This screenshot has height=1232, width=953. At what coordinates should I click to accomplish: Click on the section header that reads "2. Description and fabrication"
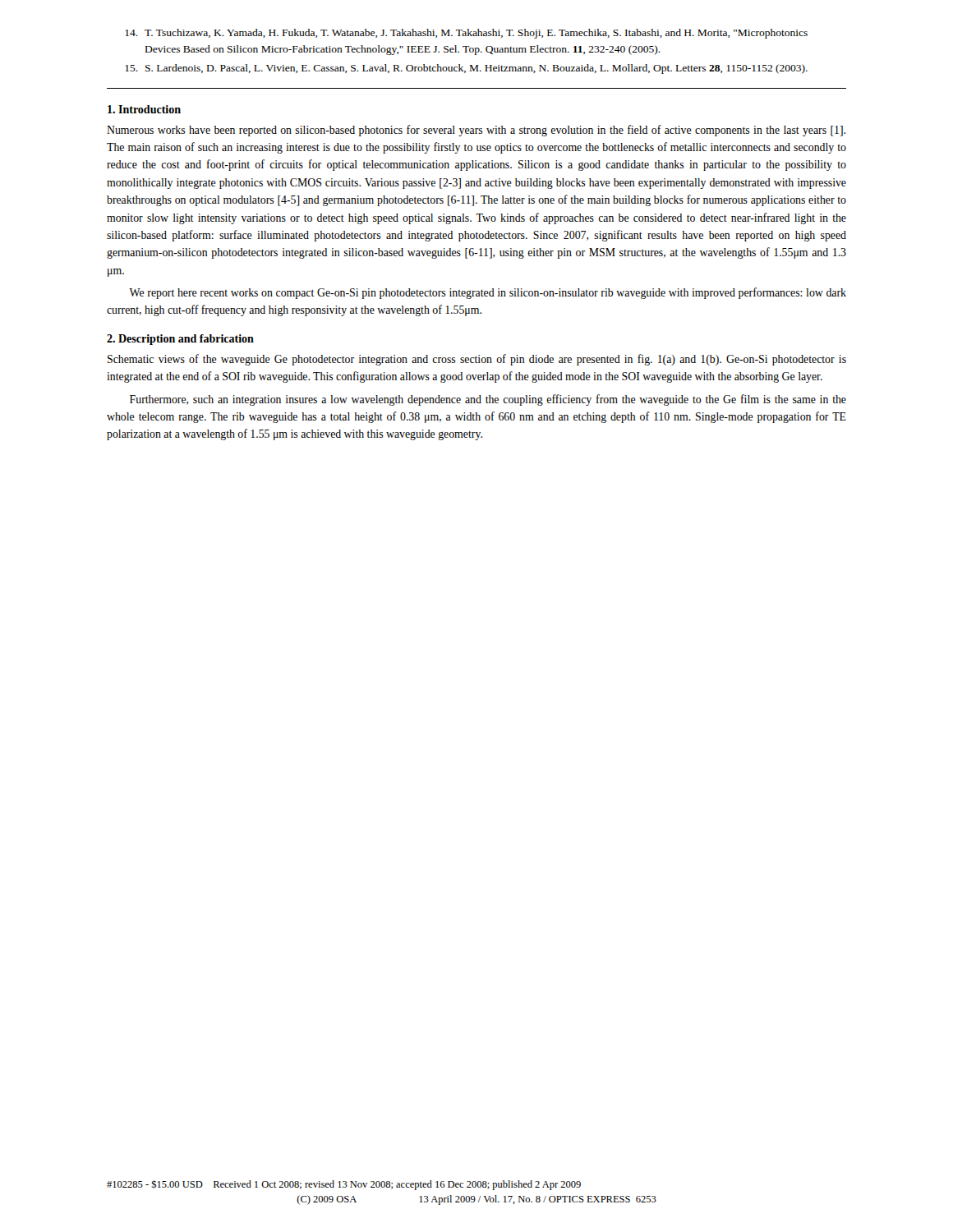[180, 339]
